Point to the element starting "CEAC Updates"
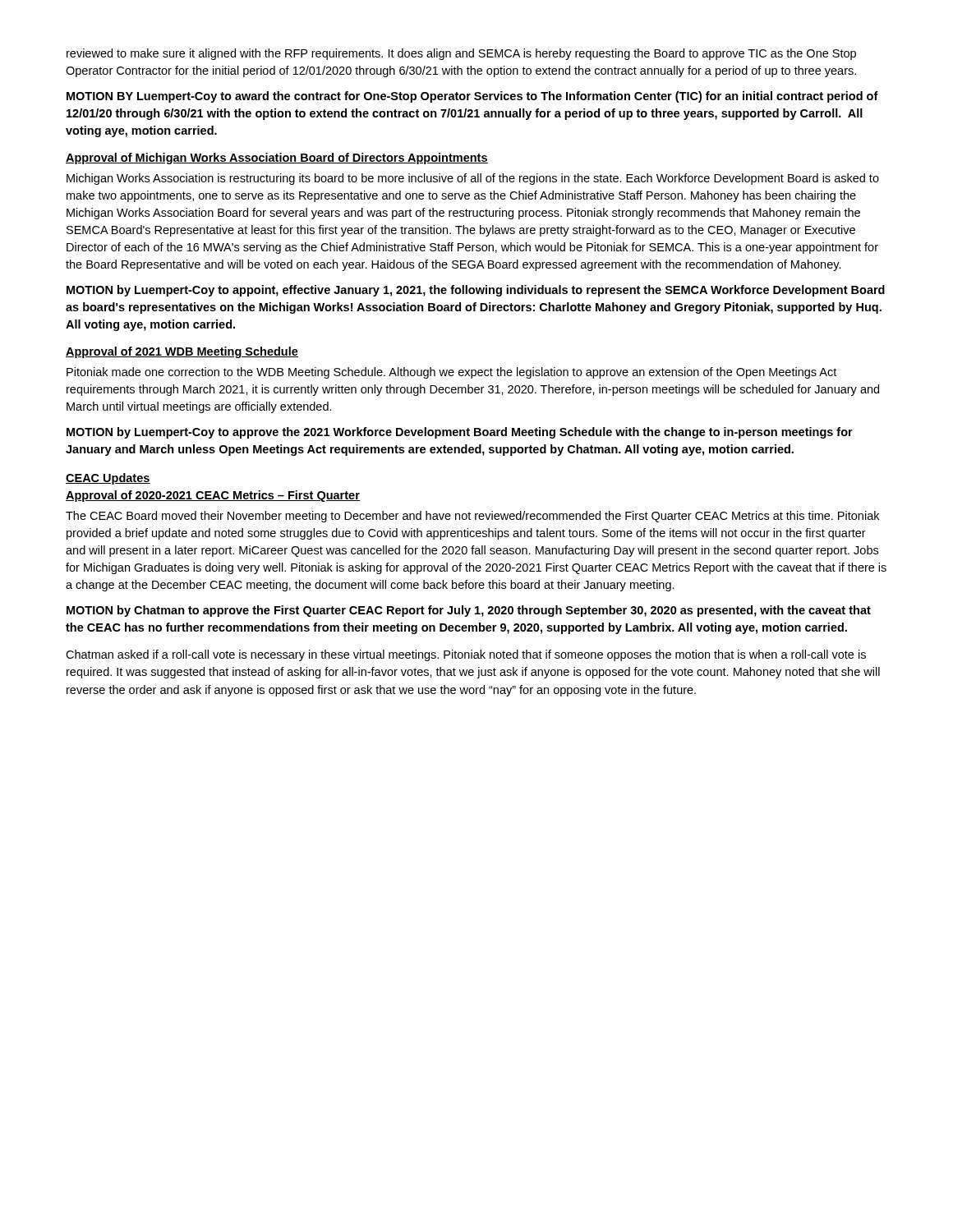The height and width of the screenshot is (1232, 953). pos(108,479)
